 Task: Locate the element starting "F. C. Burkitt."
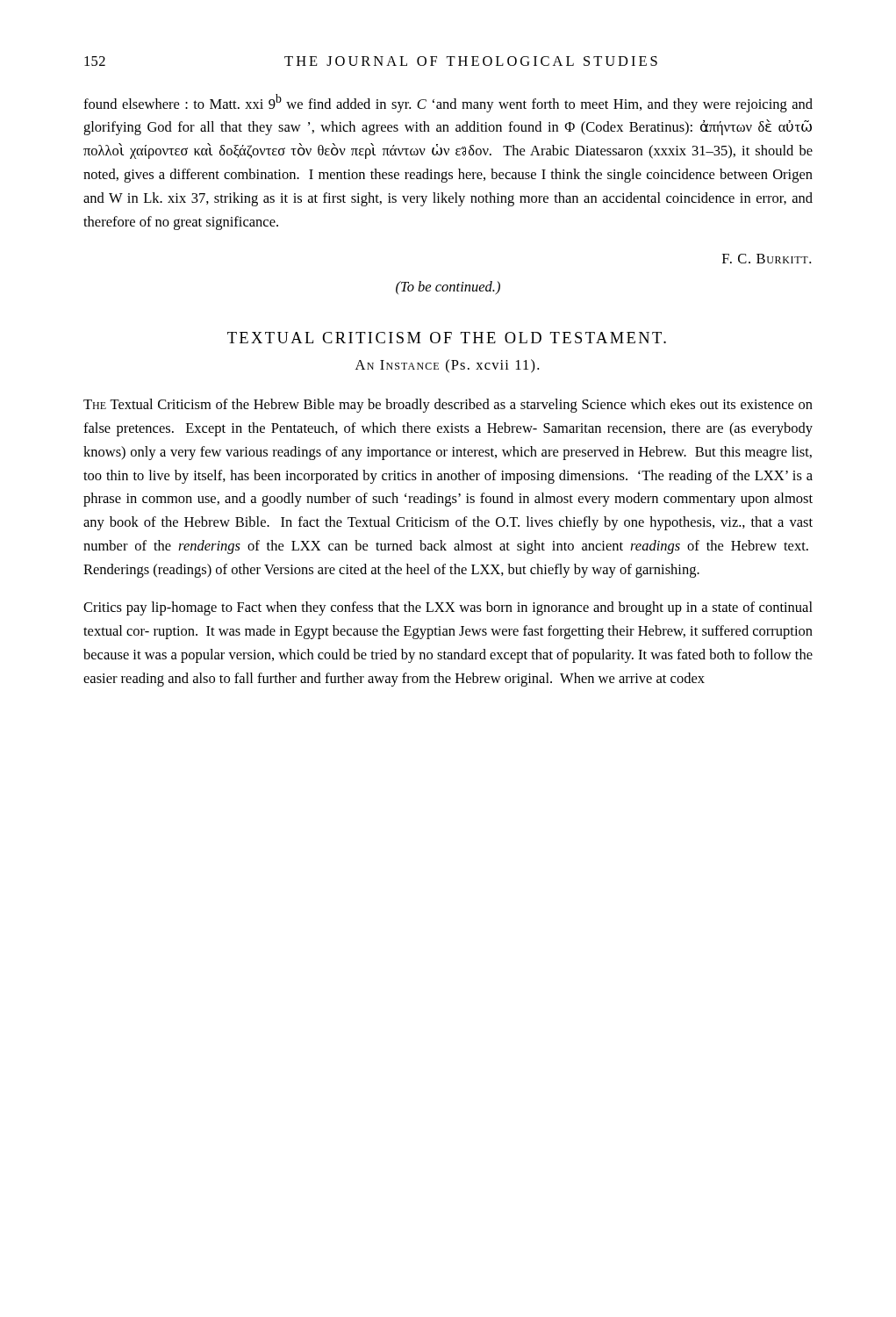point(767,258)
